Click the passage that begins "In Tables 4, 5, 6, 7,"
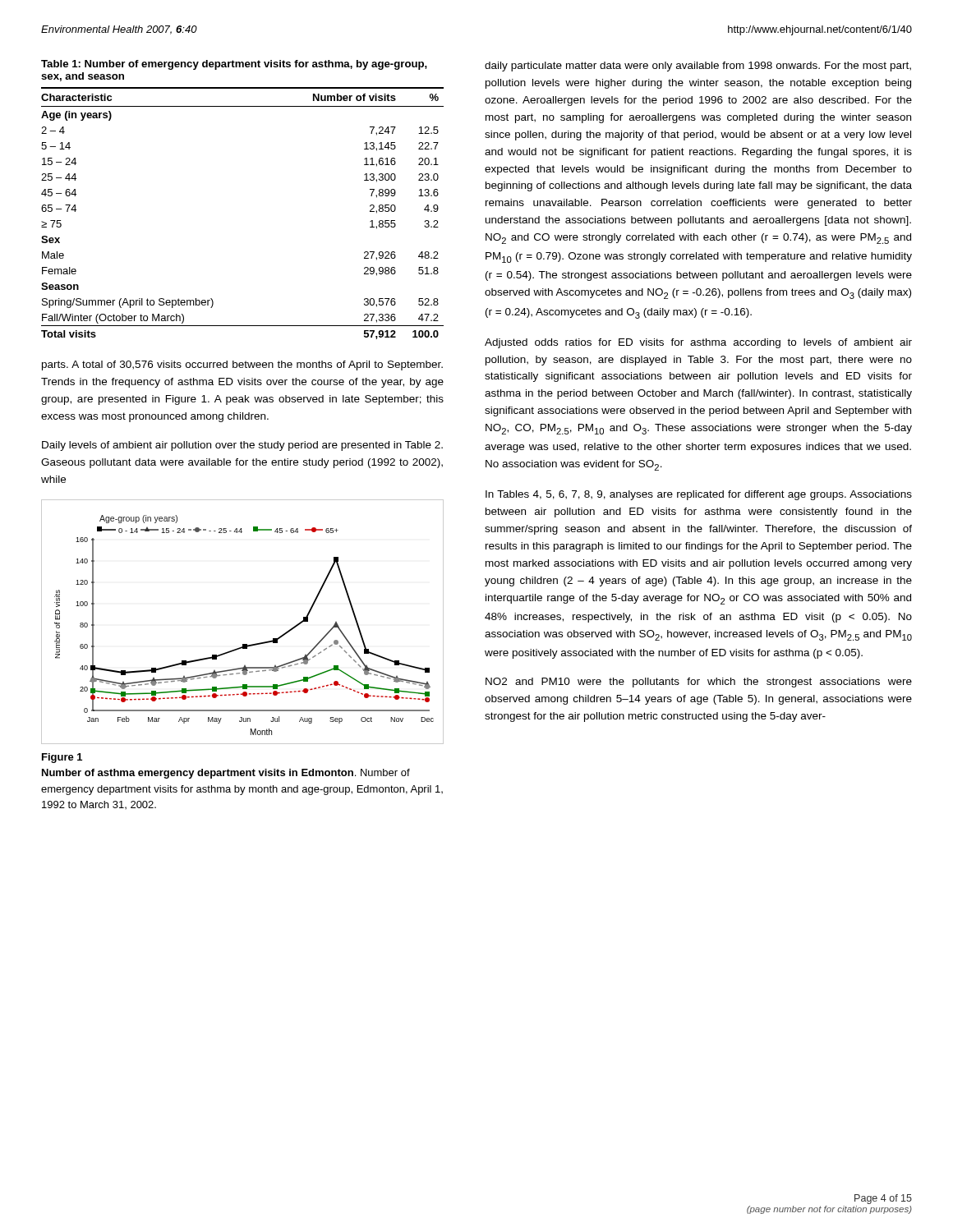Viewport: 953px width, 1232px height. (698, 574)
